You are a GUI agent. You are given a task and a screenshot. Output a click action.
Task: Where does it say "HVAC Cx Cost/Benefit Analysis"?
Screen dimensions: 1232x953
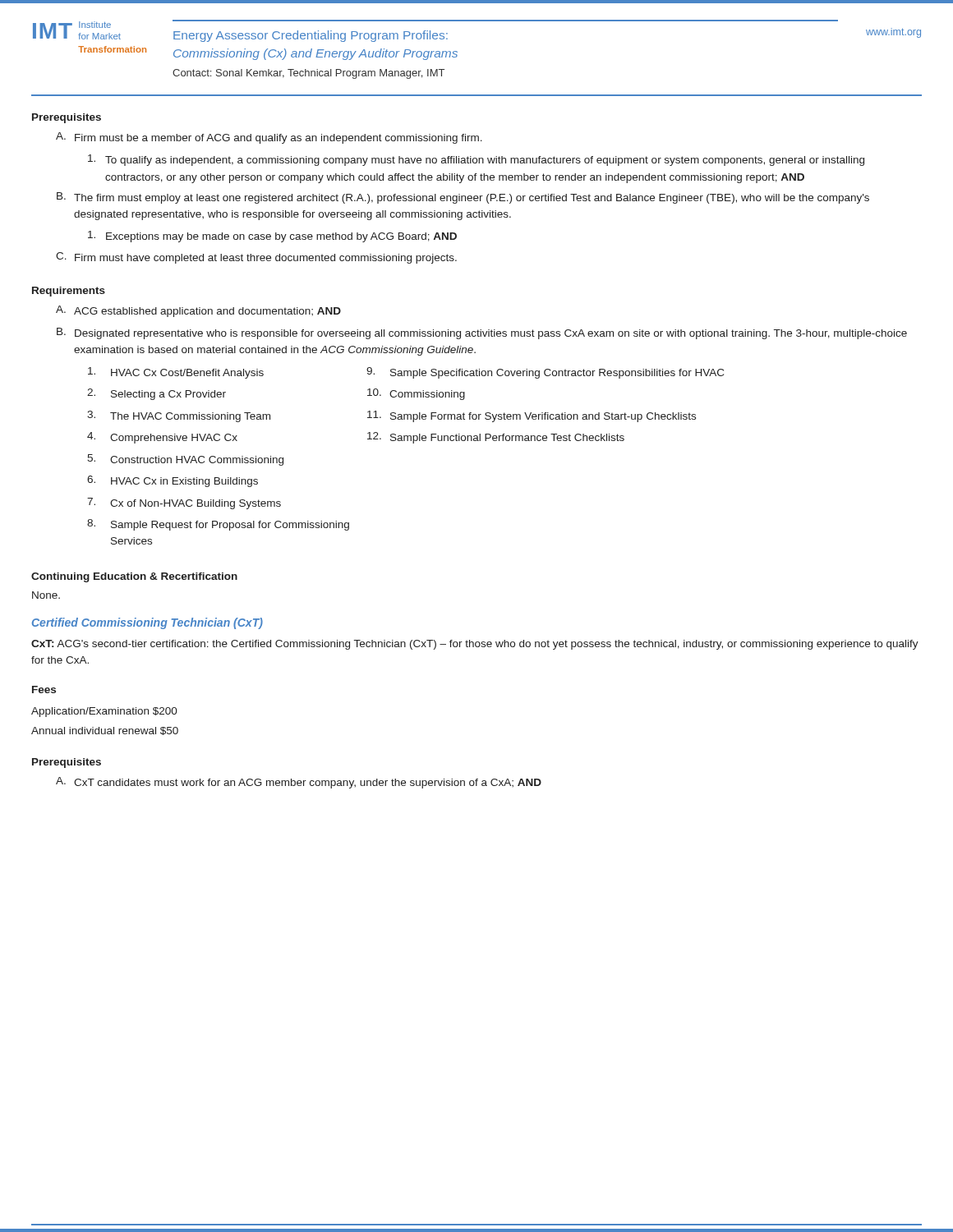tap(227, 372)
